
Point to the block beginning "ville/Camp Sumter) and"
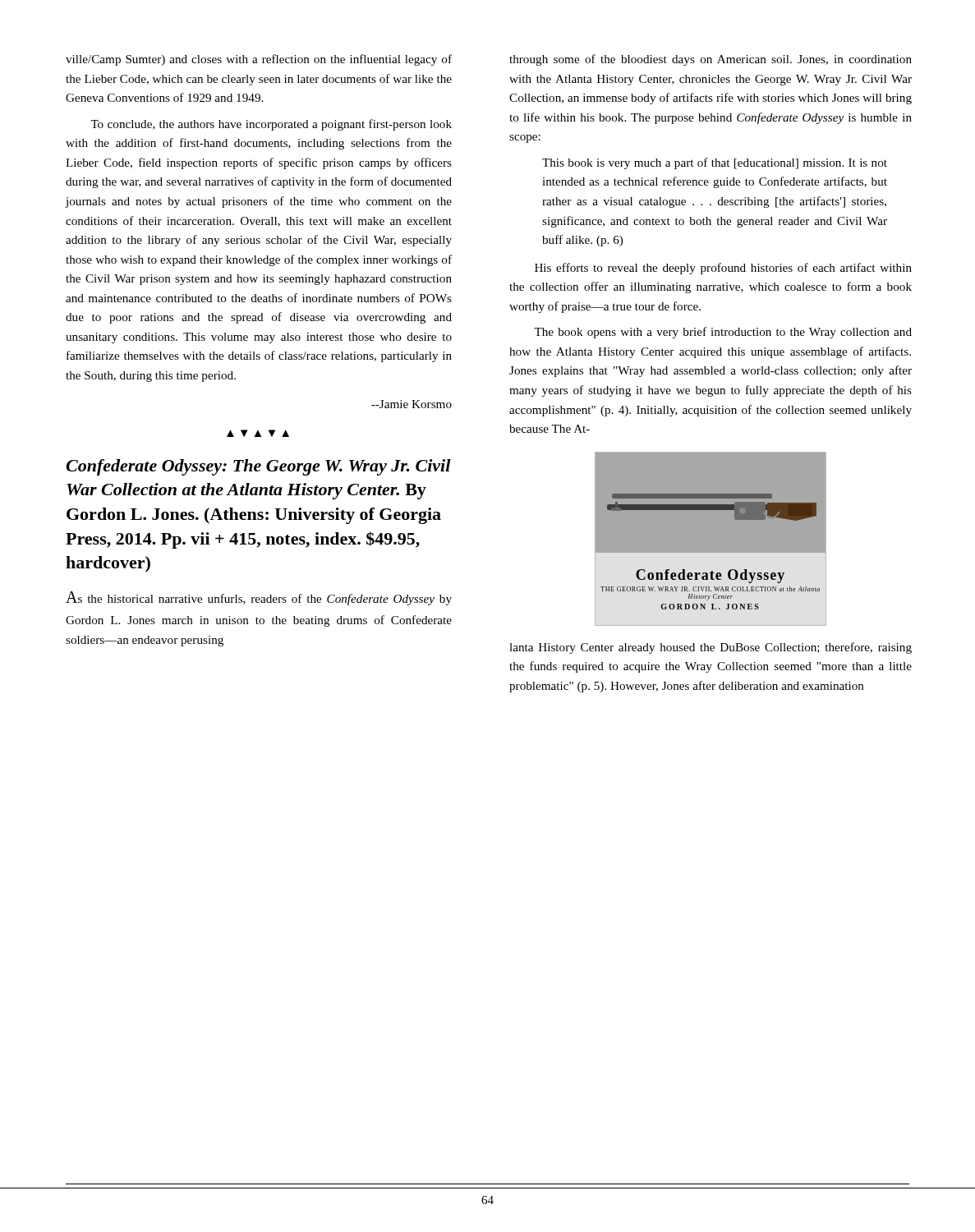pyautogui.click(x=259, y=78)
